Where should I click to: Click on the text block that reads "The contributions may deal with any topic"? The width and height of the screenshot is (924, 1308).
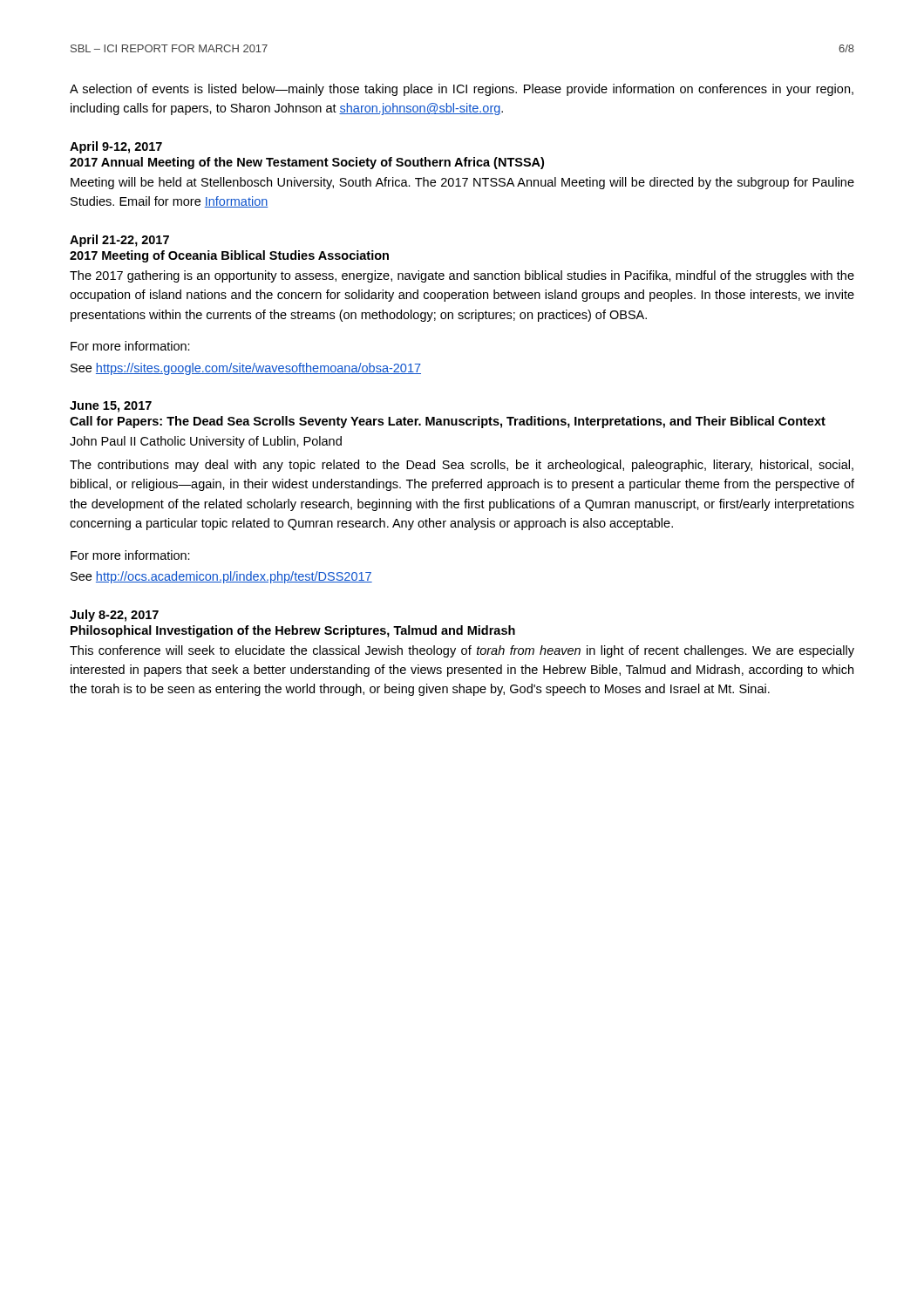point(462,494)
